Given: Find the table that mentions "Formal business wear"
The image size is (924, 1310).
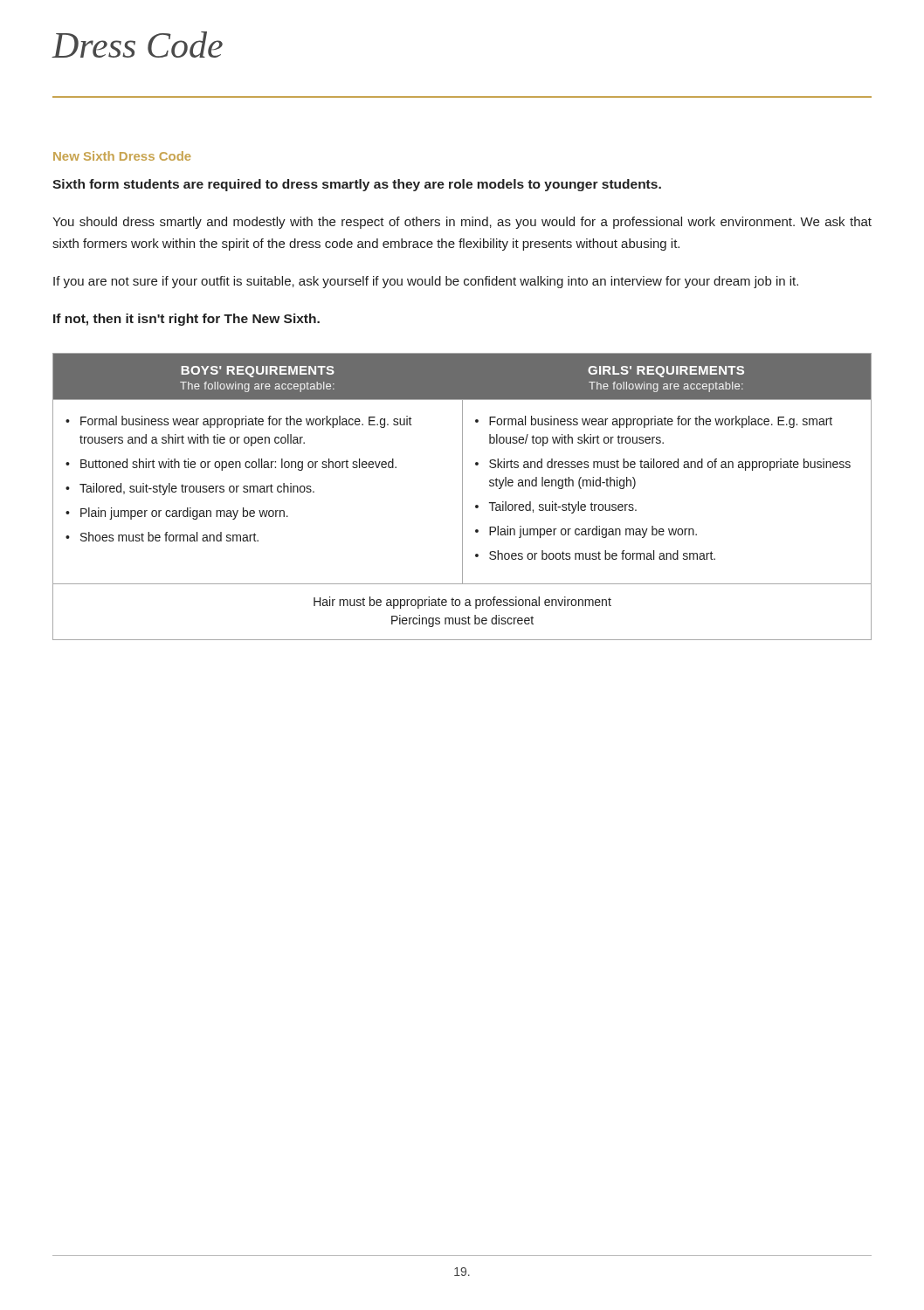Looking at the screenshot, I should [462, 496].
